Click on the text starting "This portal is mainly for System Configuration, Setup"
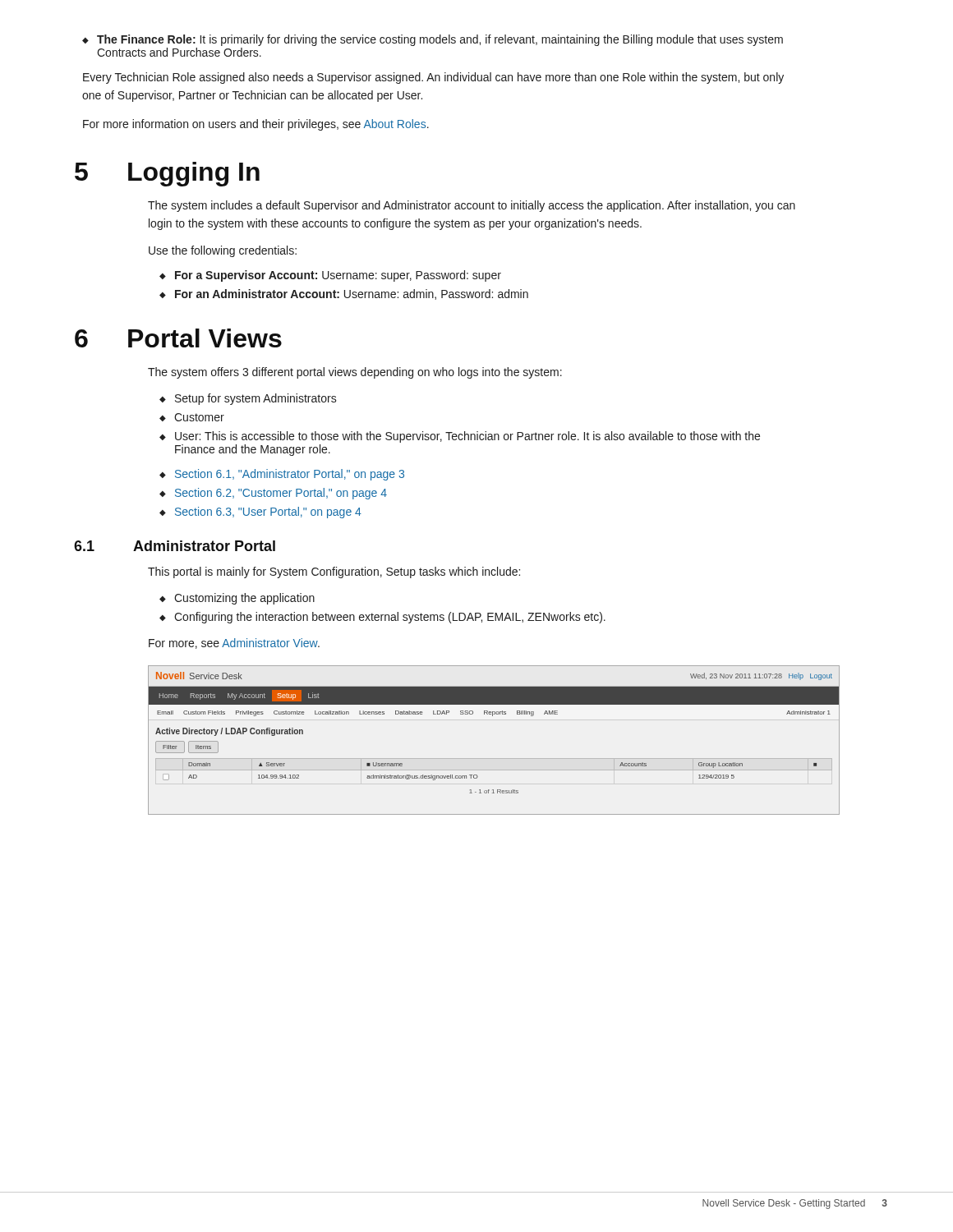This screenshot has width=953, height=1232. pos(335,571)
